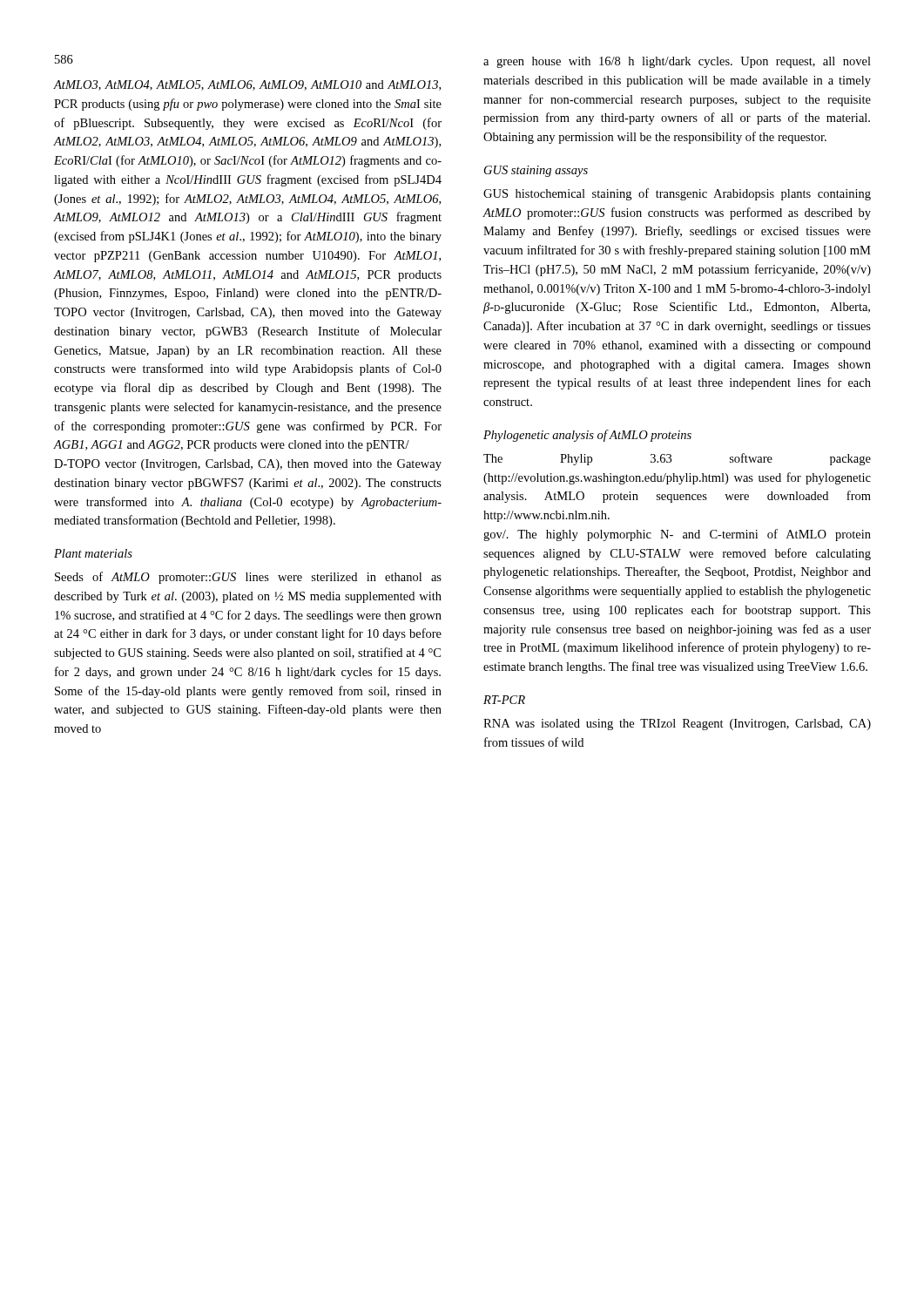This screenshot has width=924, height=1307.
Task: Click on the section header that reads "GUS staining assays"
Action: tap(536, 170)
